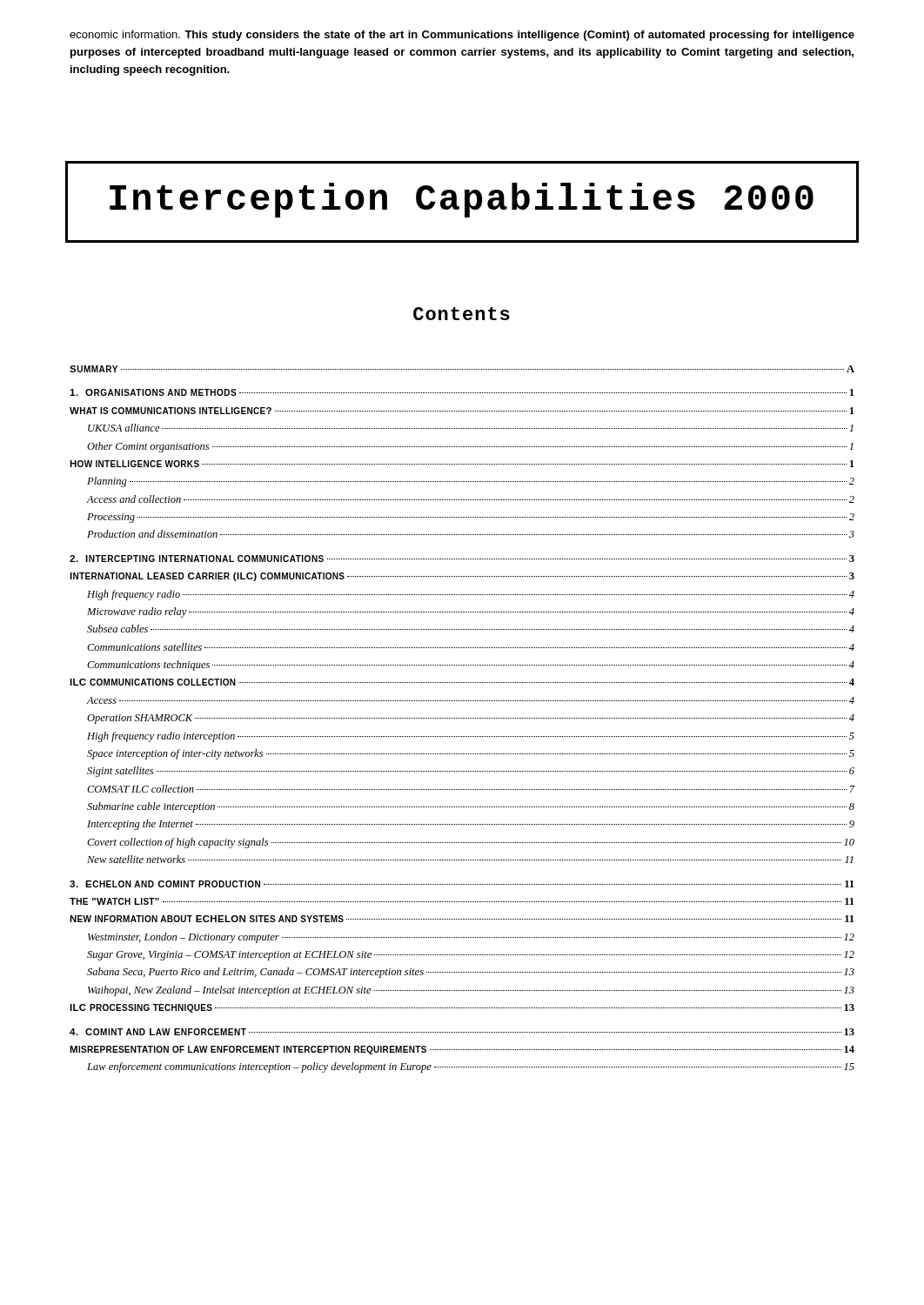Find the passage starting "ILC COMMUNICATIONS COLLECTION"
The height and width of the screenshot is (1305, 924).
coord(462,683)
